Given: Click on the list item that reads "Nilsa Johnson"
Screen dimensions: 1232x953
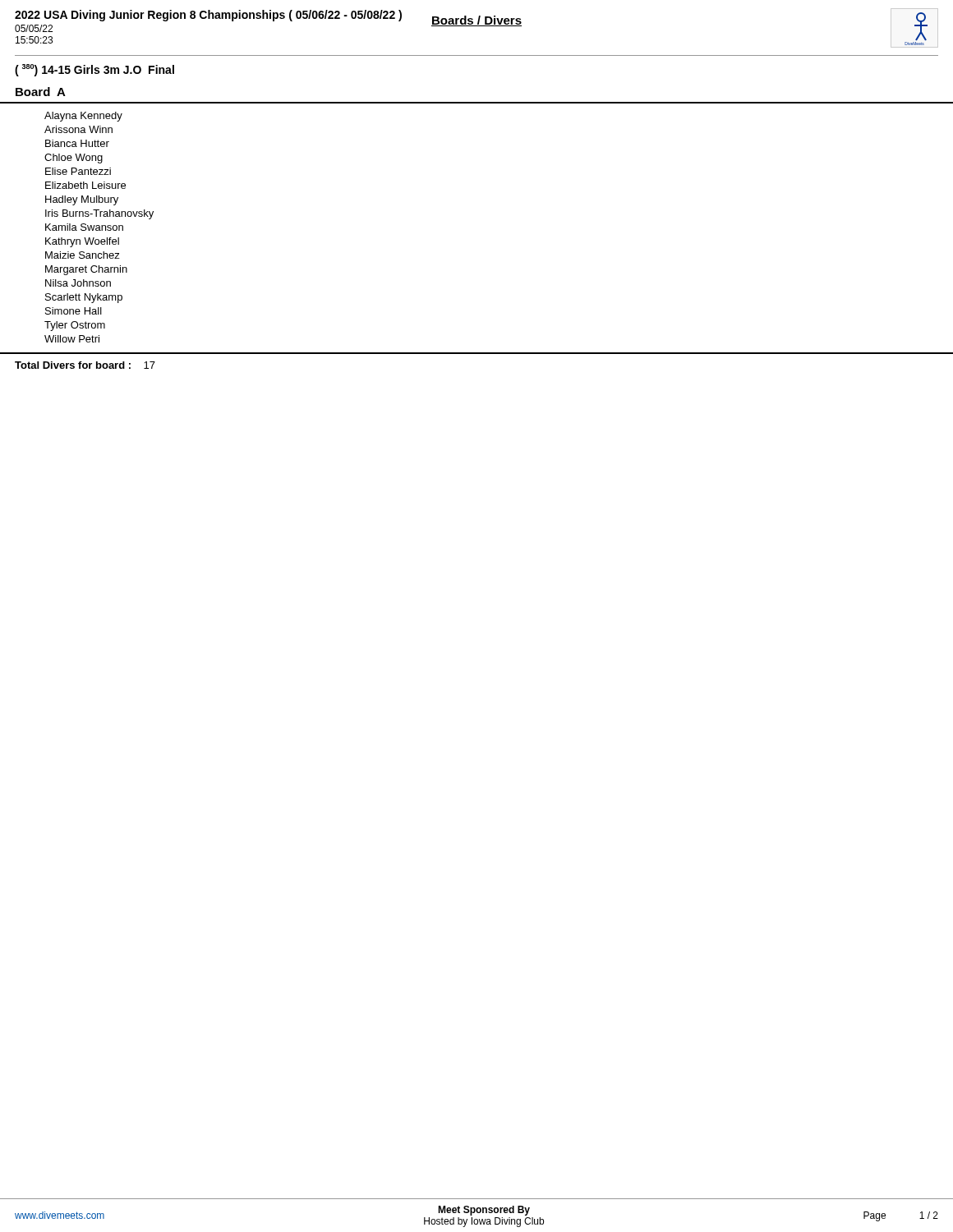Looking at the screenshot, I should [78, 283].
